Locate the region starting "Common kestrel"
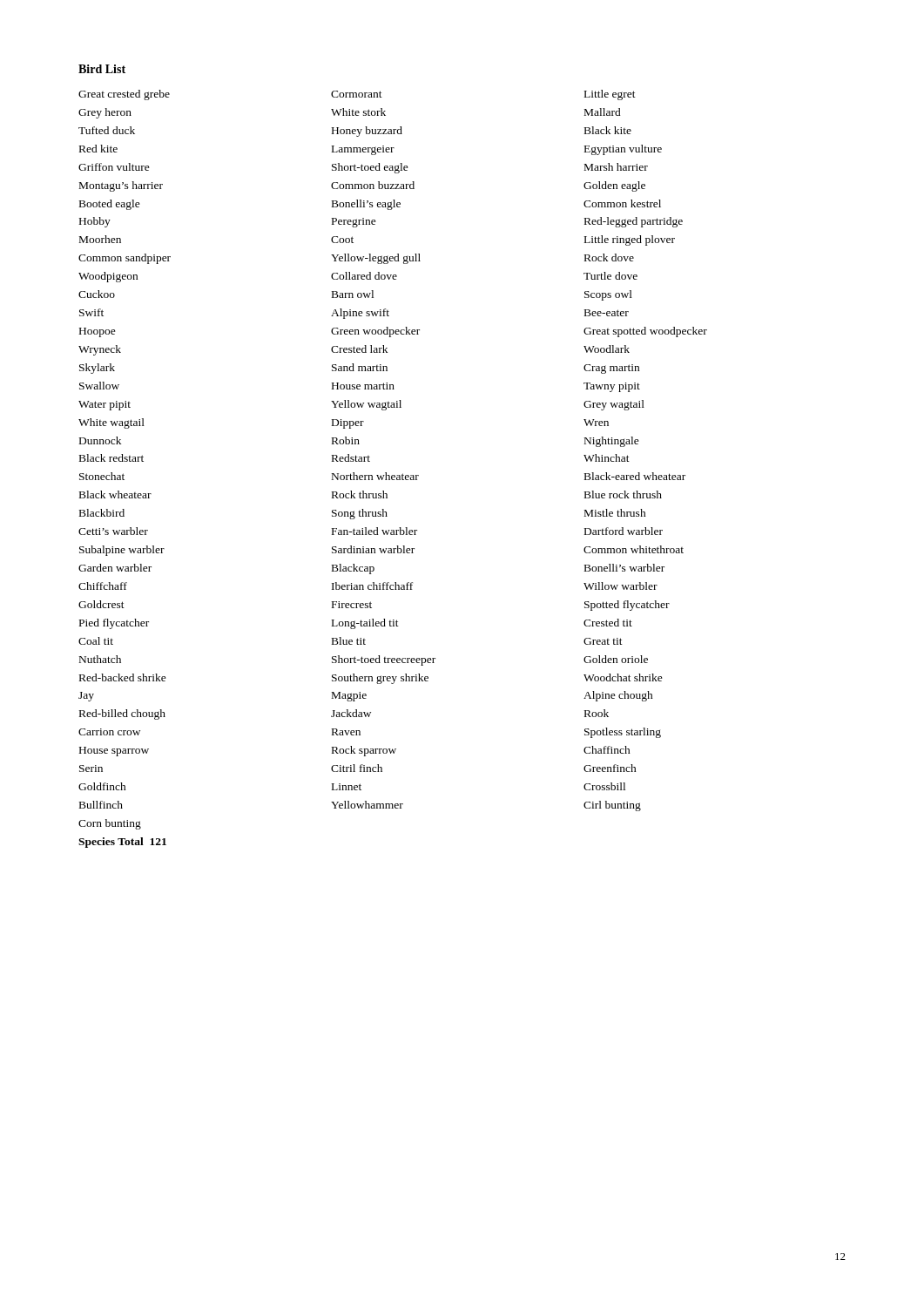 tap(623, 203)
